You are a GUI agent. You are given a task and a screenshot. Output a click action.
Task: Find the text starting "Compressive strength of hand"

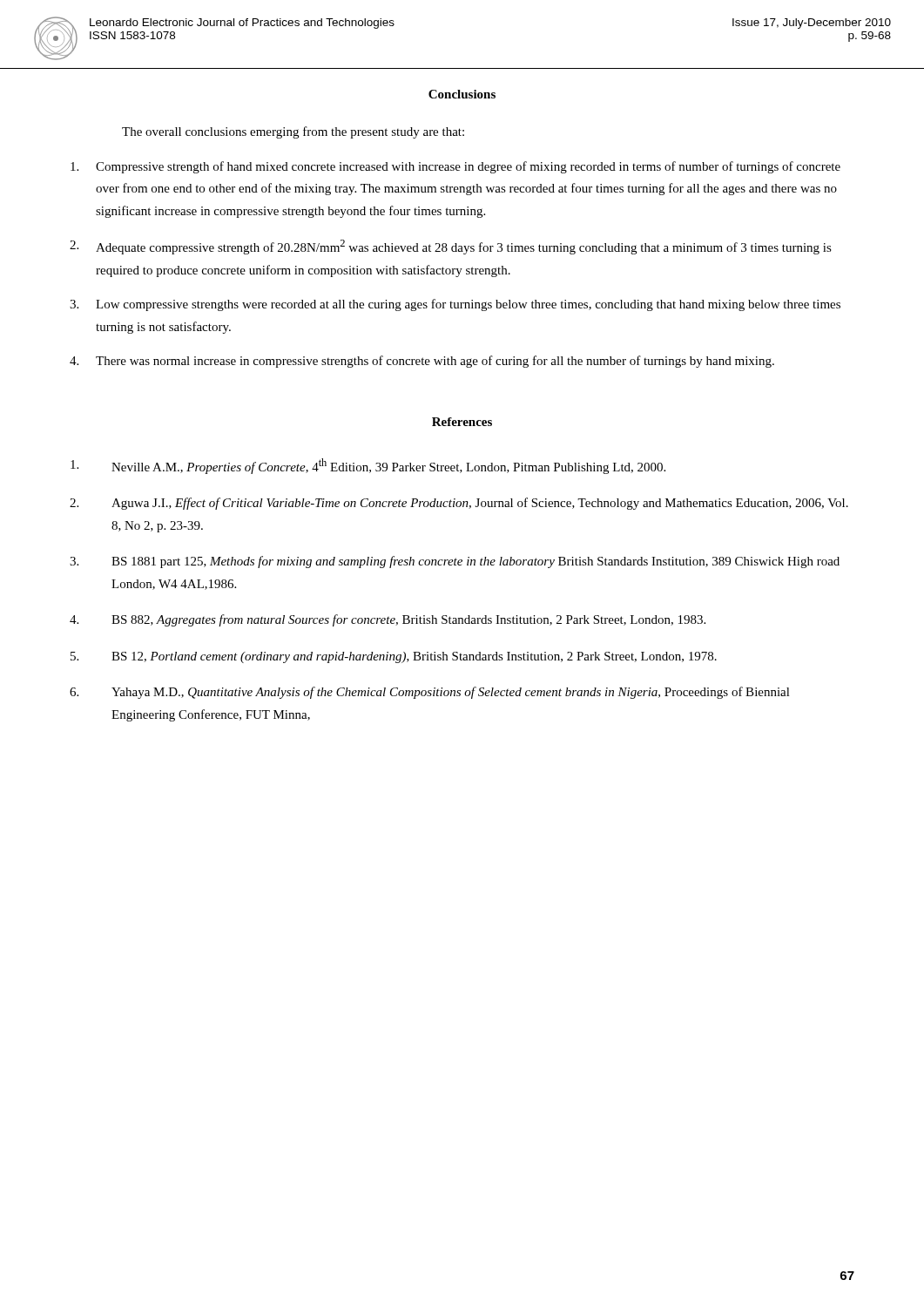pos(462,189)
